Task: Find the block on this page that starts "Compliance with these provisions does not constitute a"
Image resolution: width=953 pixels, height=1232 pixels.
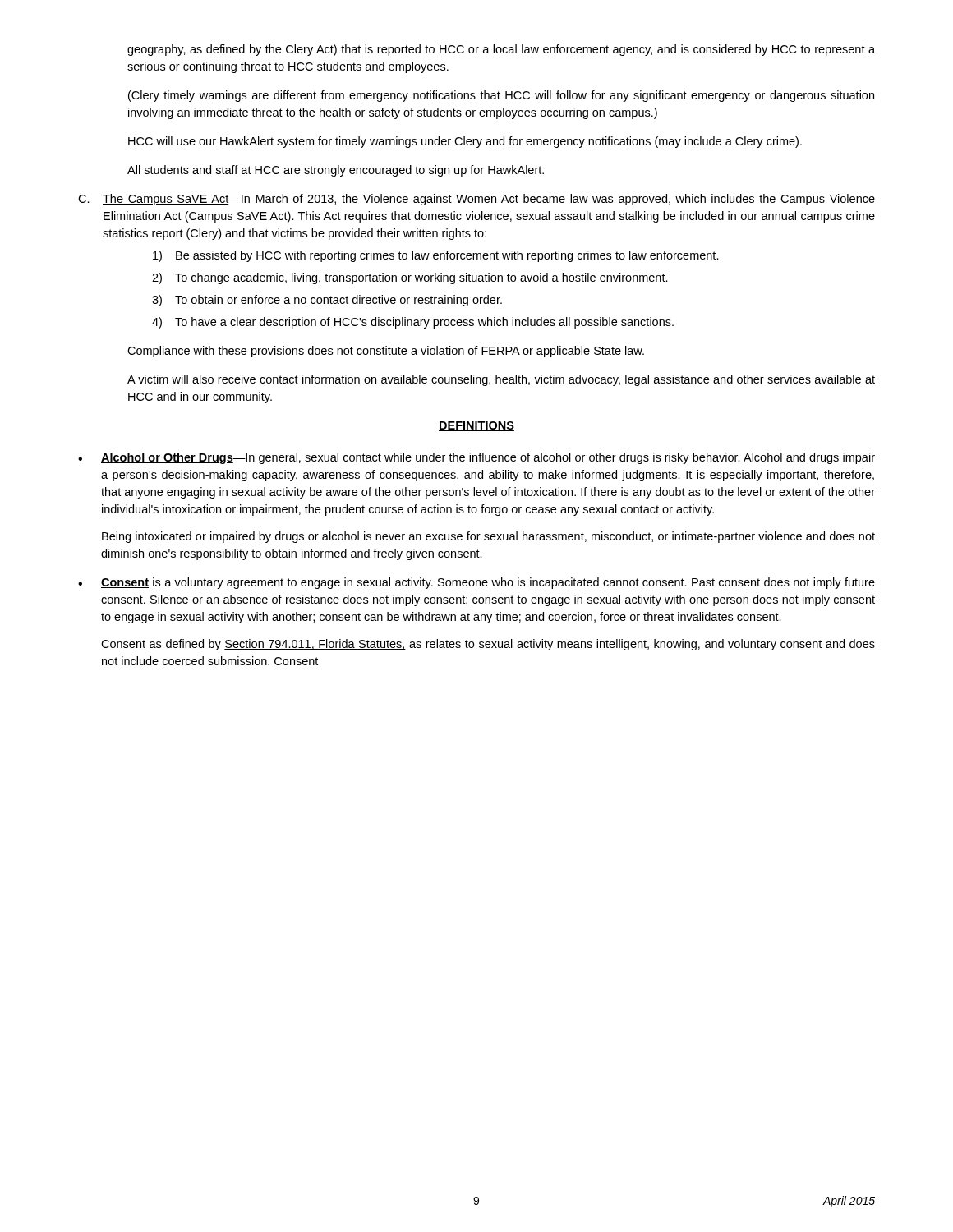Action: tap(386, 351)
